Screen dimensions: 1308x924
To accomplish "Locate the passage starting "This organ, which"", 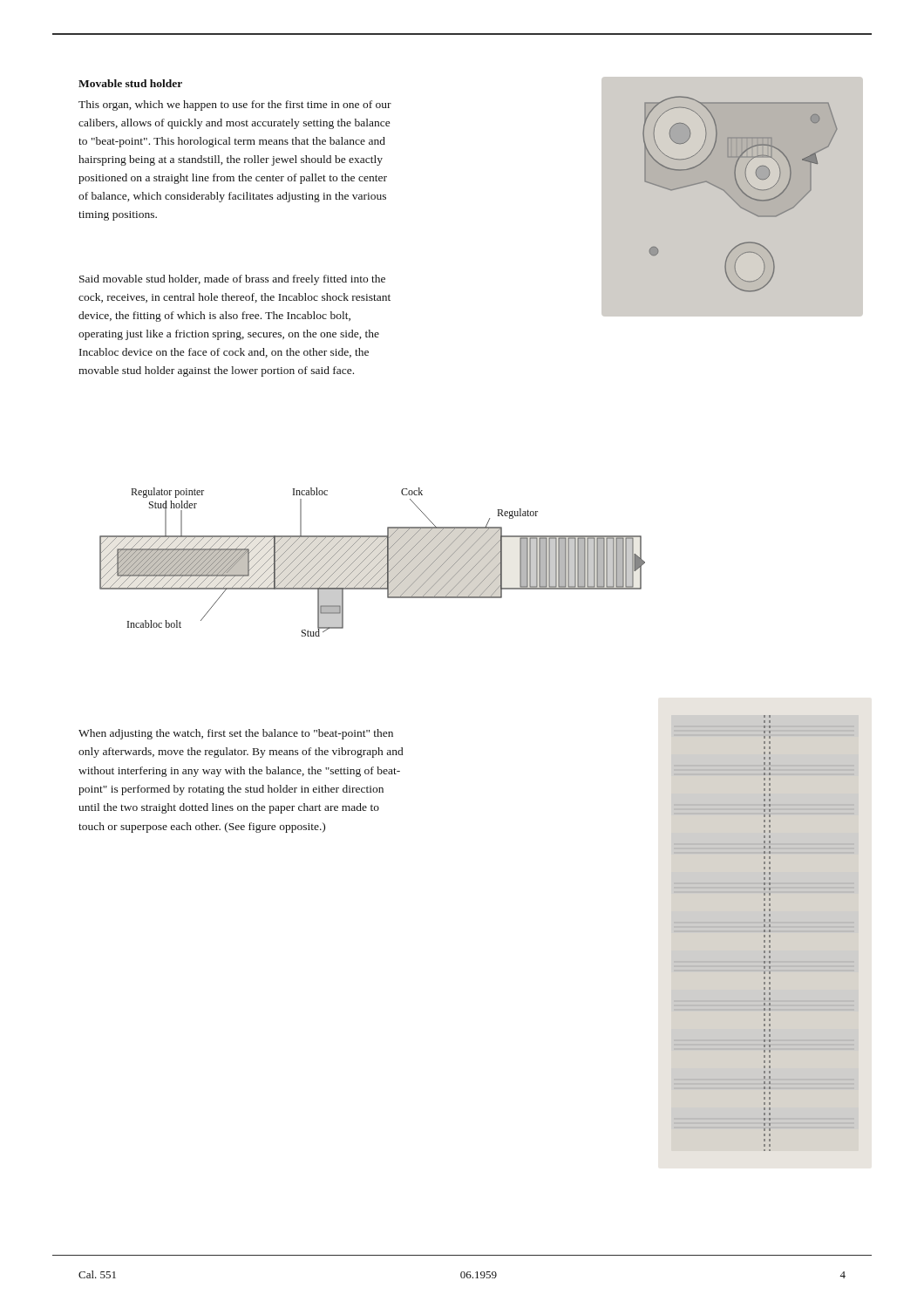I will point(235,159).
